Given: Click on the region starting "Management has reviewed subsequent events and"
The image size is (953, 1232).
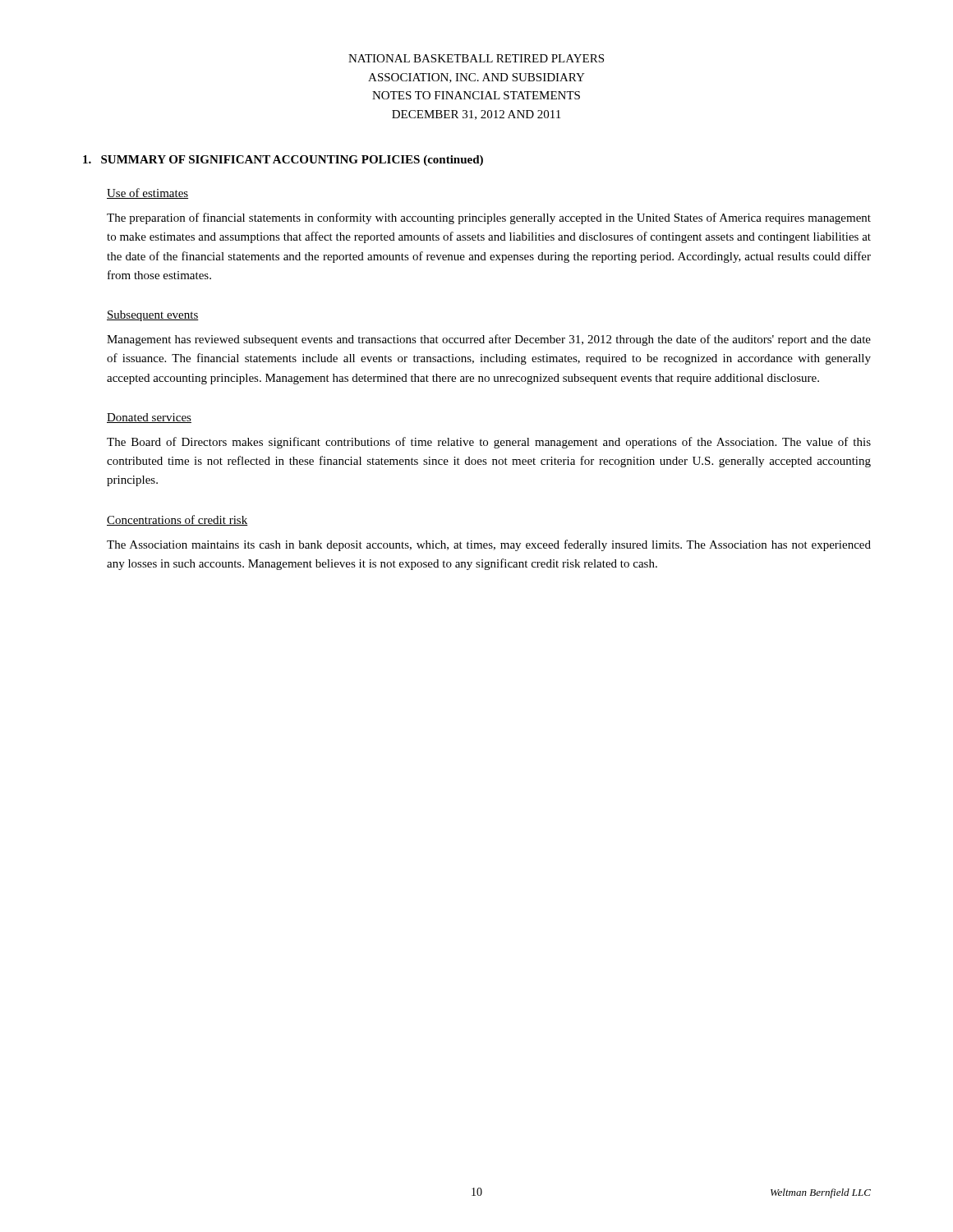Looking at the screenshot, I should [x=489, y=358].
